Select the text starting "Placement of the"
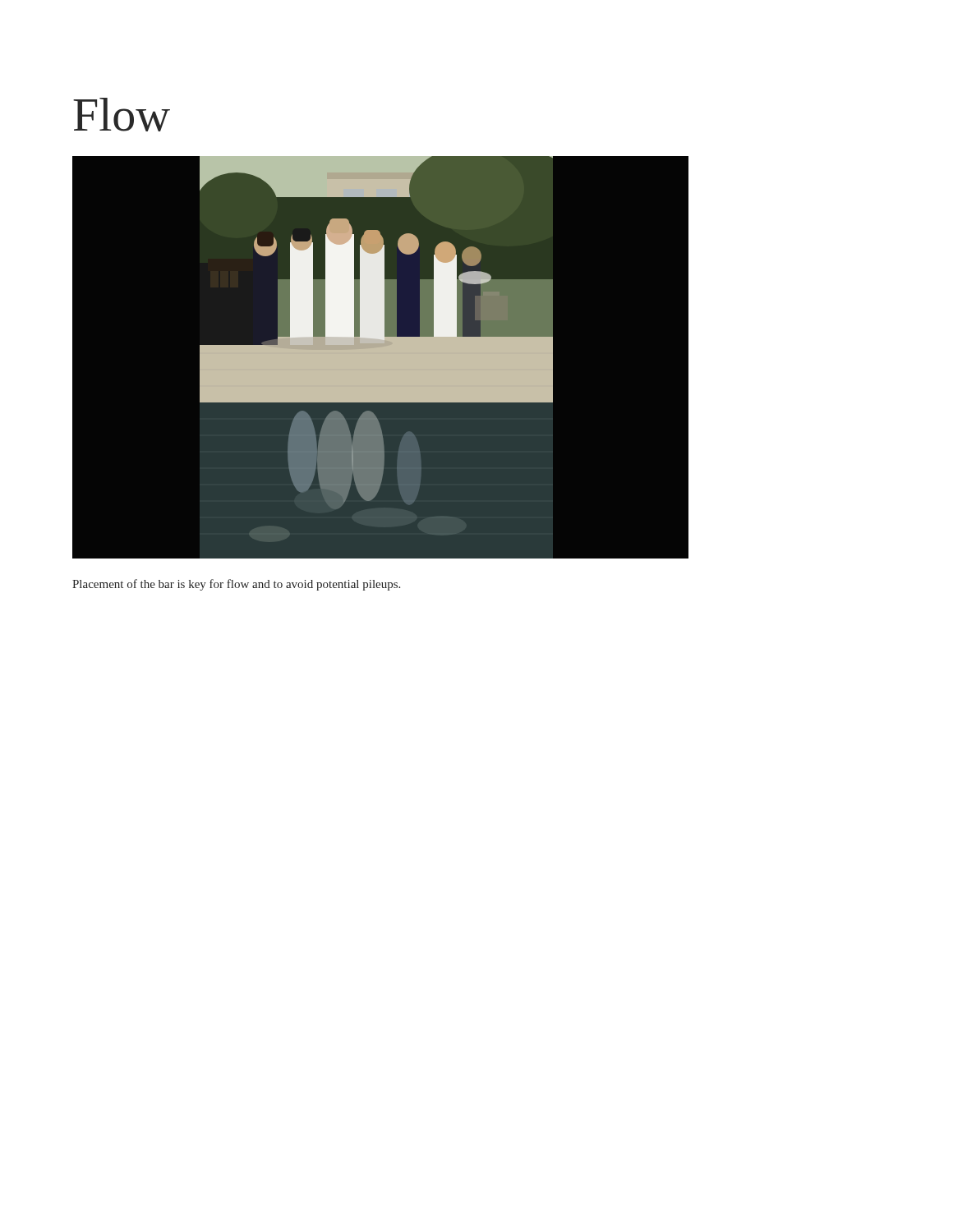The image size is (953, 1232). [x=237, y=584]
